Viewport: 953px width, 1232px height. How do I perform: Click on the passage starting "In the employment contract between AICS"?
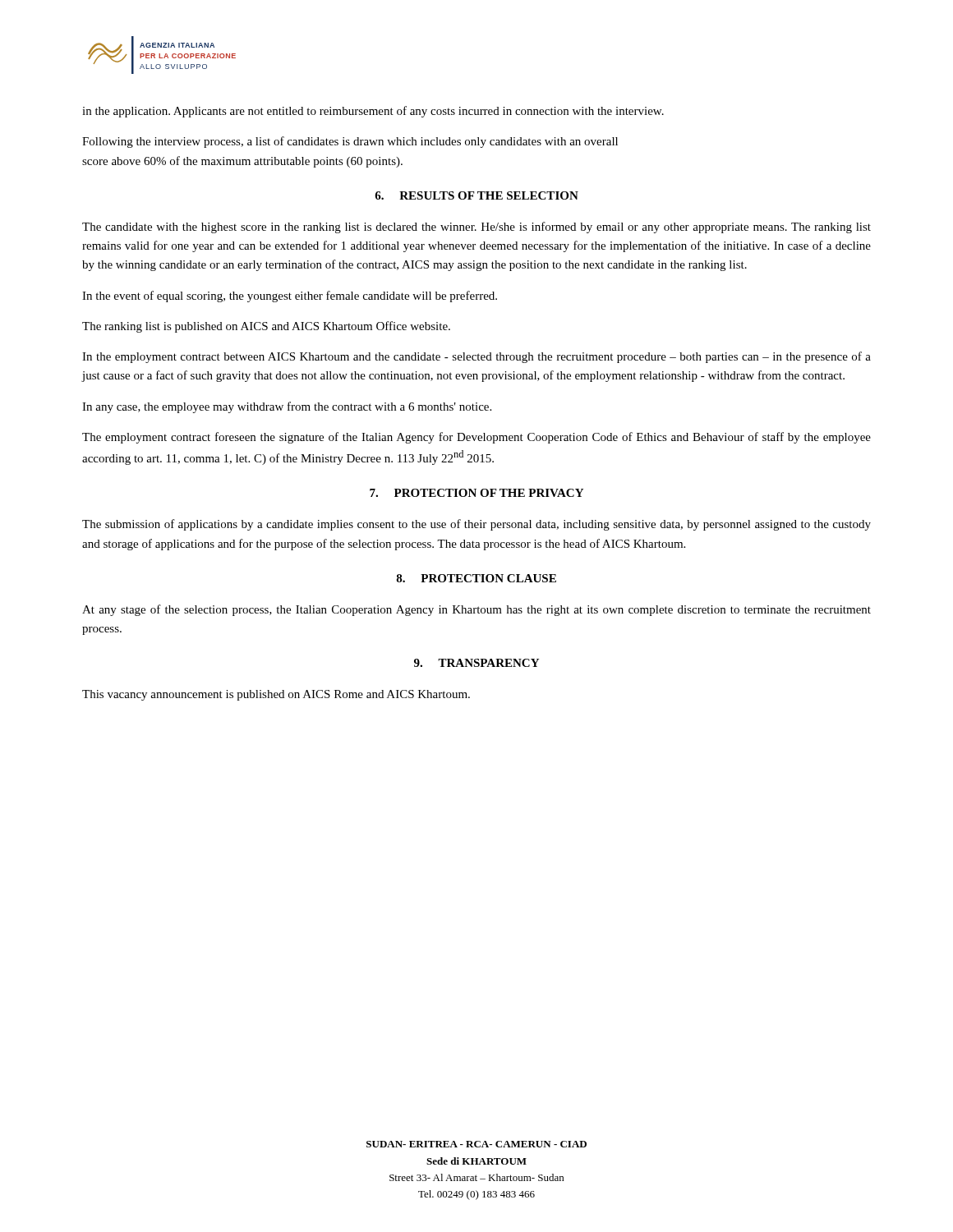coord(476,366)
